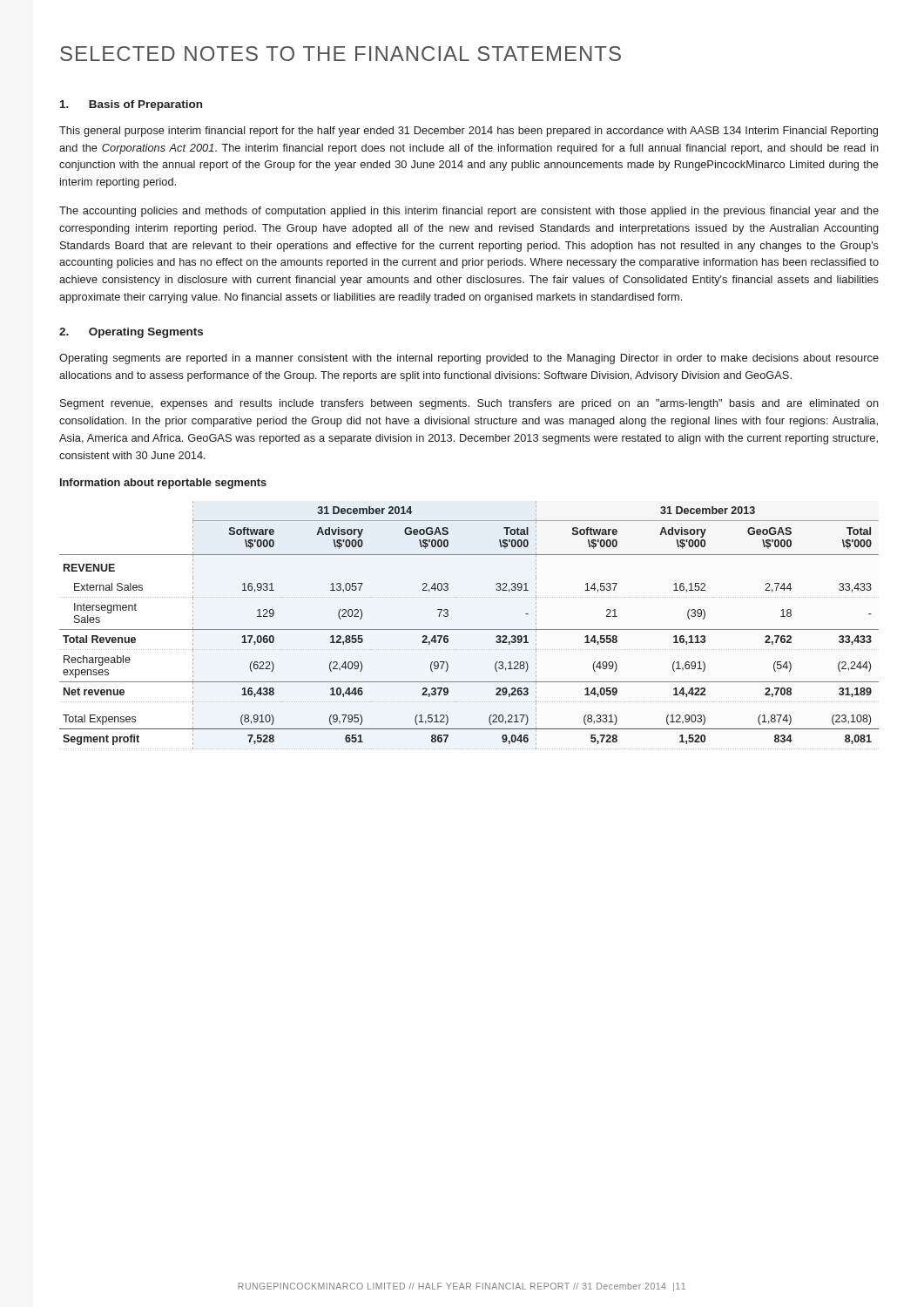Click on the block starting "Information about reportable segments"
Viewport: 924px width, 1307px height.
pos(163,484)
